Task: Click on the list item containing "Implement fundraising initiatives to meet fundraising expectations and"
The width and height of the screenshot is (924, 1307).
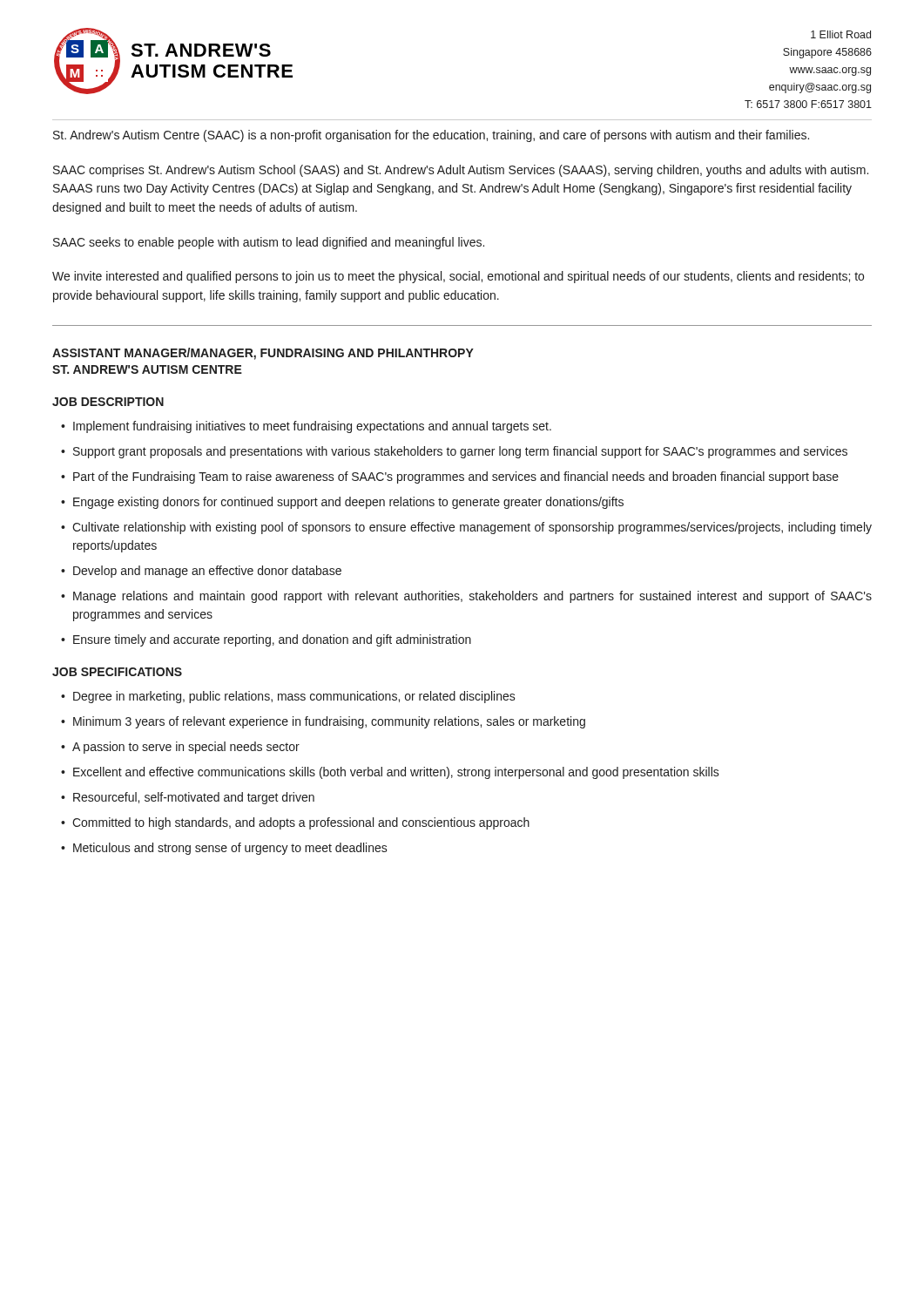Action: pos(312,426)
